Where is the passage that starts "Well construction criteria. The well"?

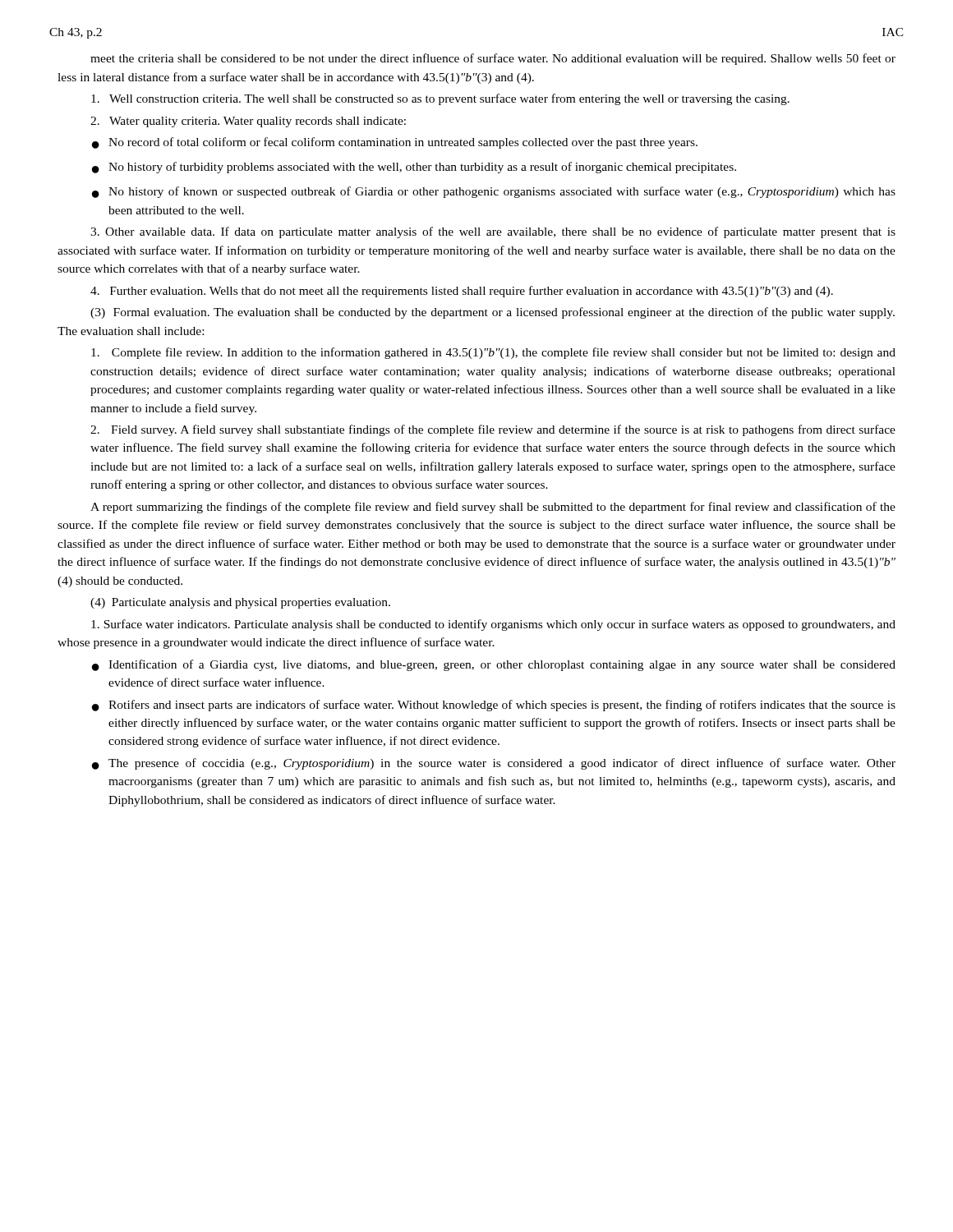click(x=493, y=99)
